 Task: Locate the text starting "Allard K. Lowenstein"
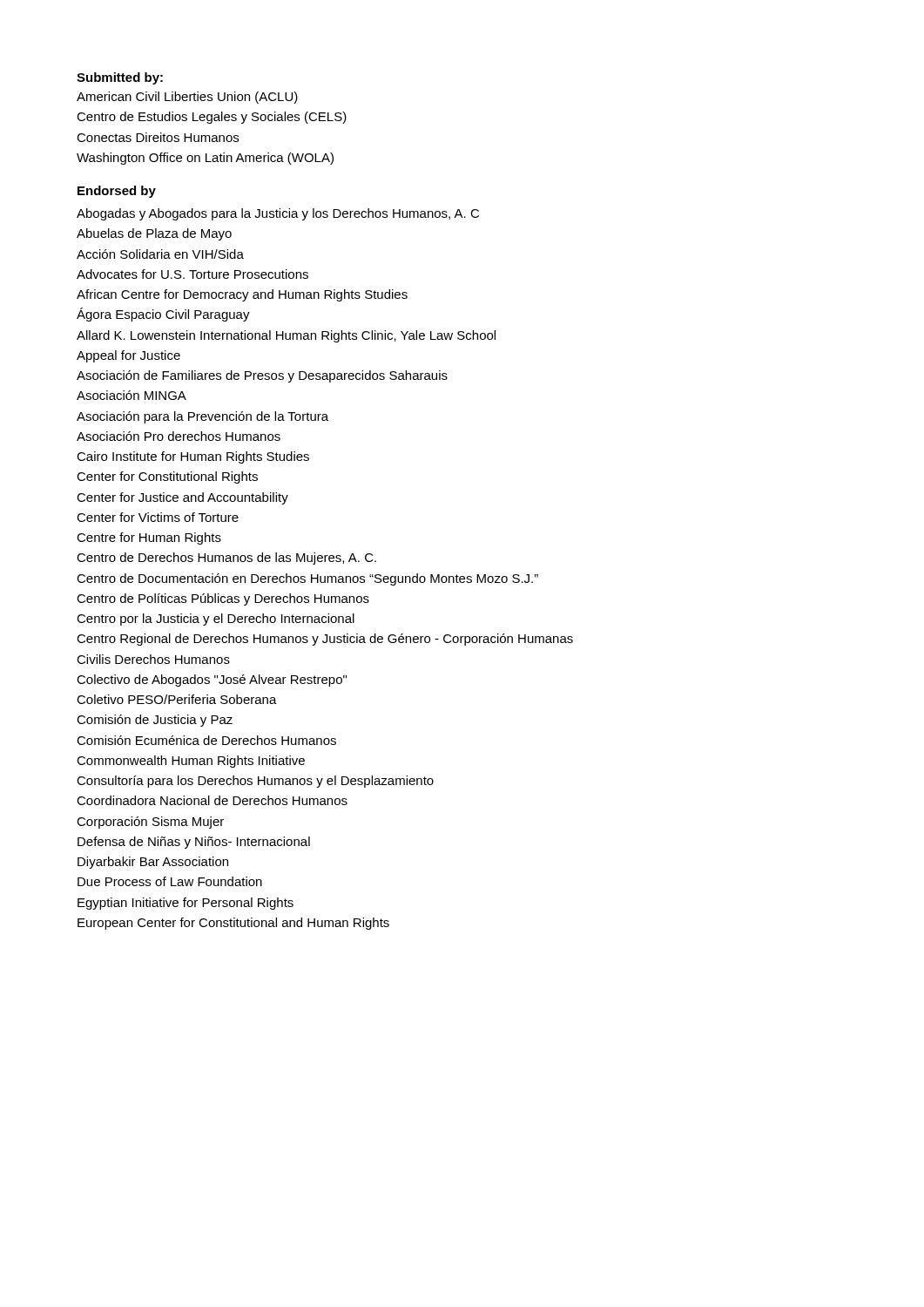click(x=287, y=335)
